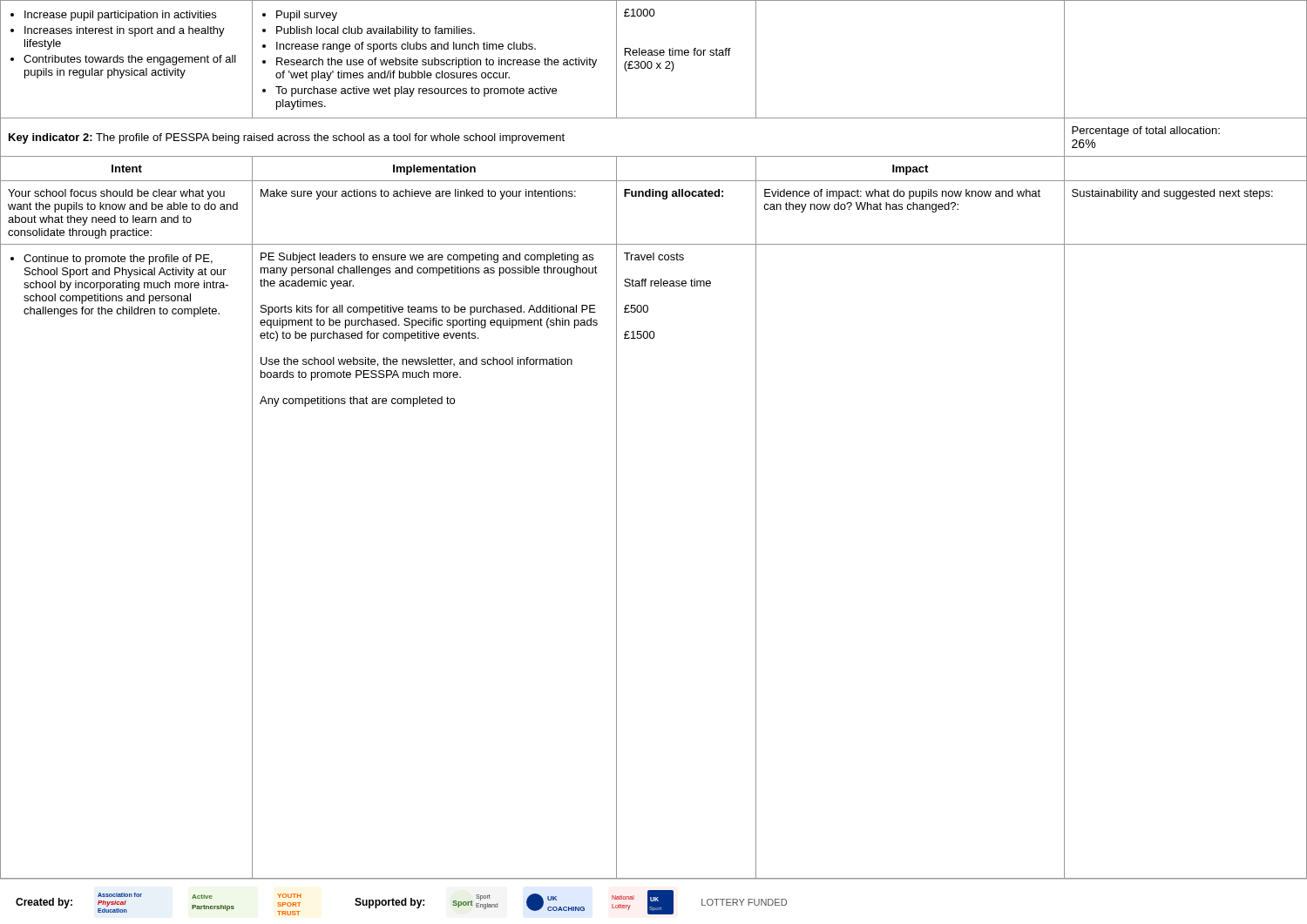
Task: Select the table that reads "Funding allocated:"
Action: [x=654, y=439]
